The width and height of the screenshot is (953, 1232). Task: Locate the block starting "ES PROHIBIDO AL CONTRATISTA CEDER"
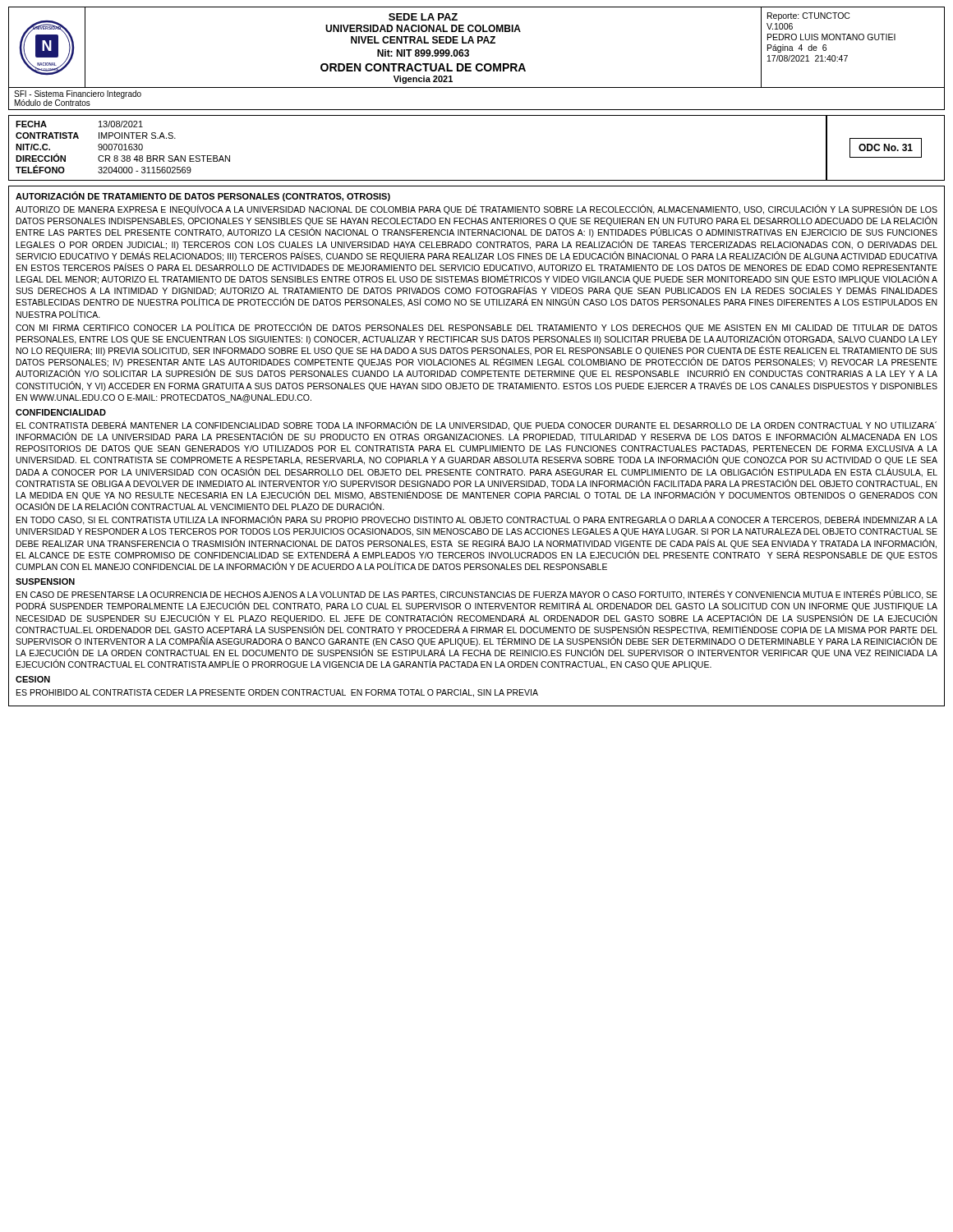(277, 693)
